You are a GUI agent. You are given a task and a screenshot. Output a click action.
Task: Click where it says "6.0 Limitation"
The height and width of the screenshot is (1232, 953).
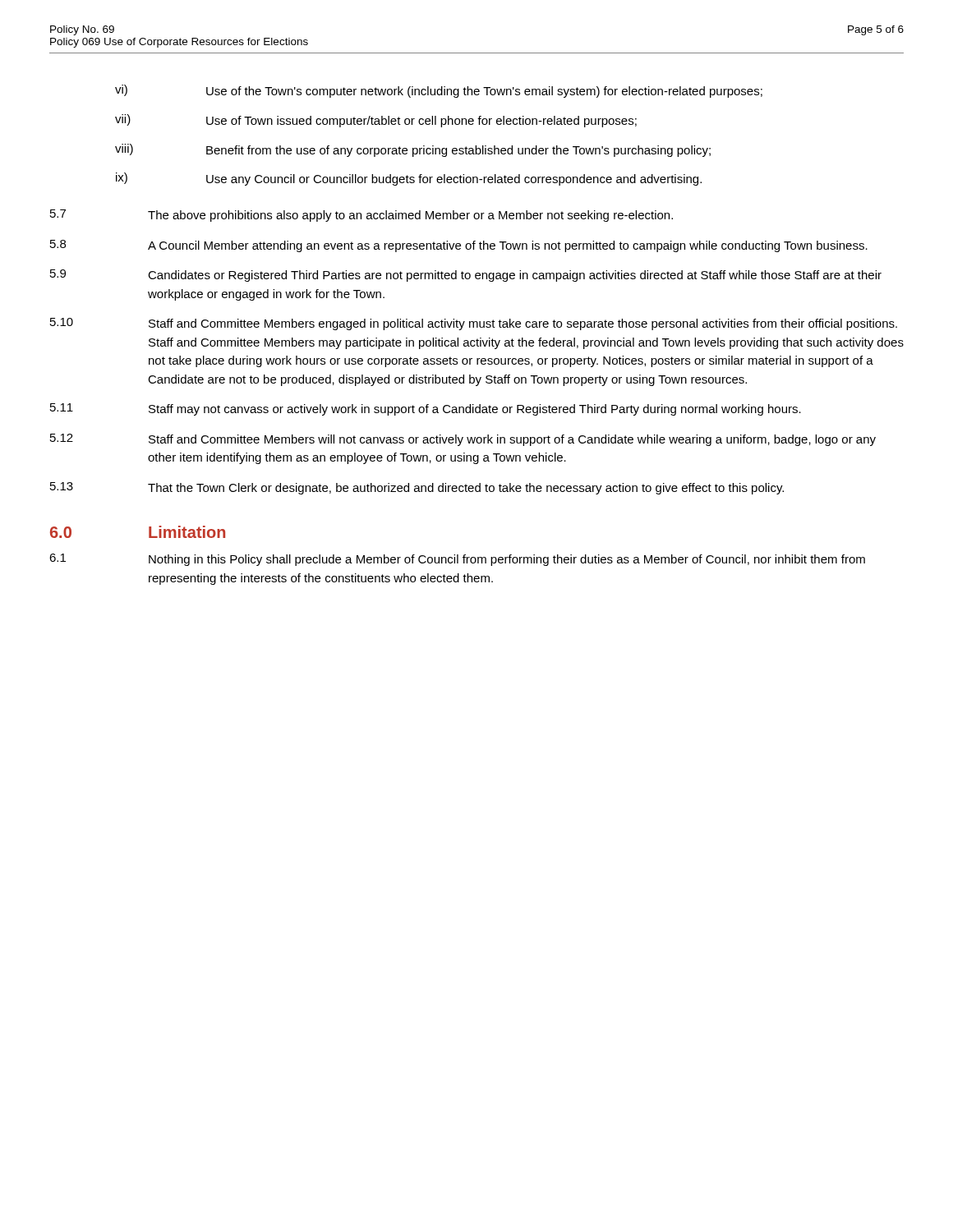coord(138,533)
